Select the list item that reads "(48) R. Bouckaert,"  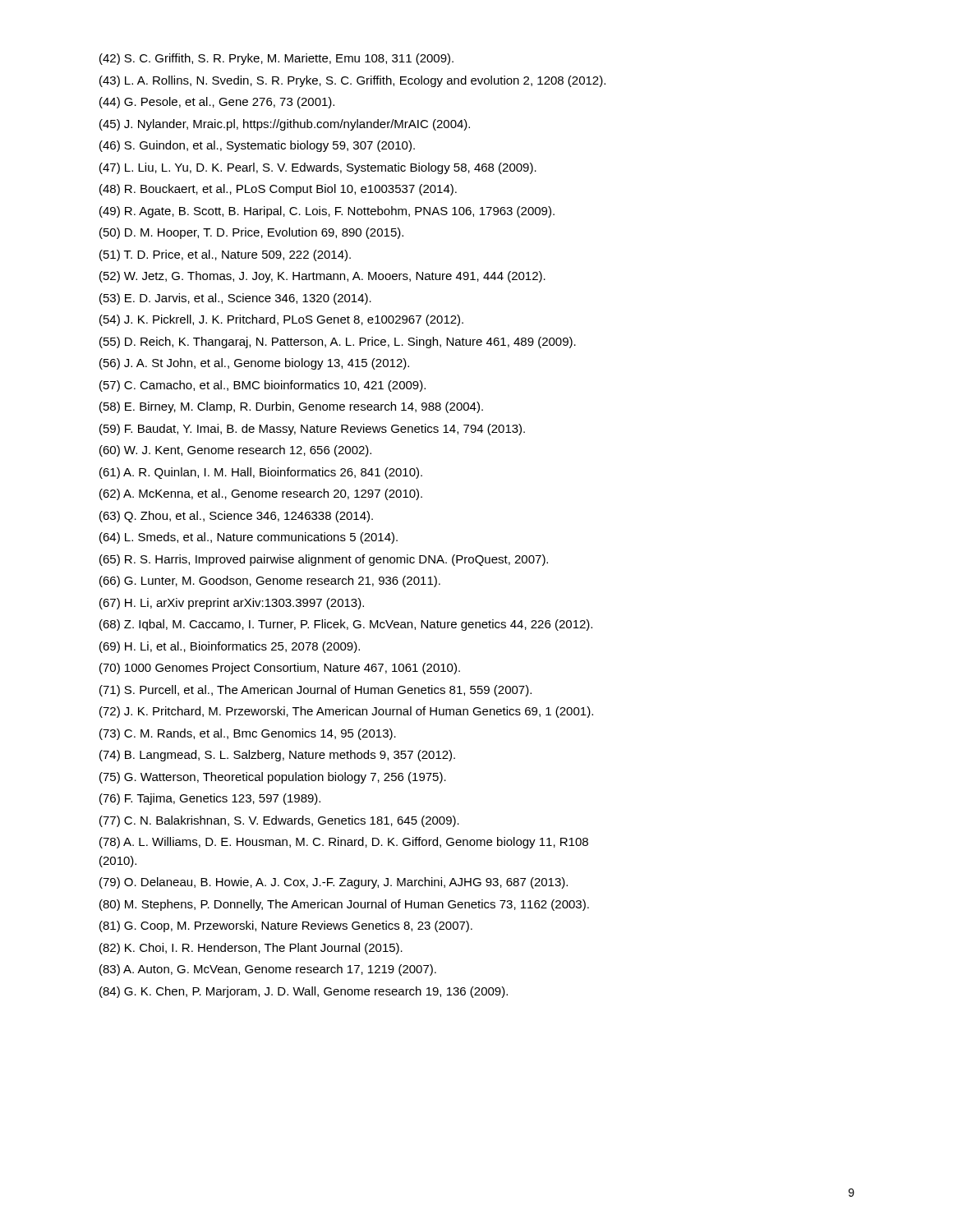click(x=278, y=188)
